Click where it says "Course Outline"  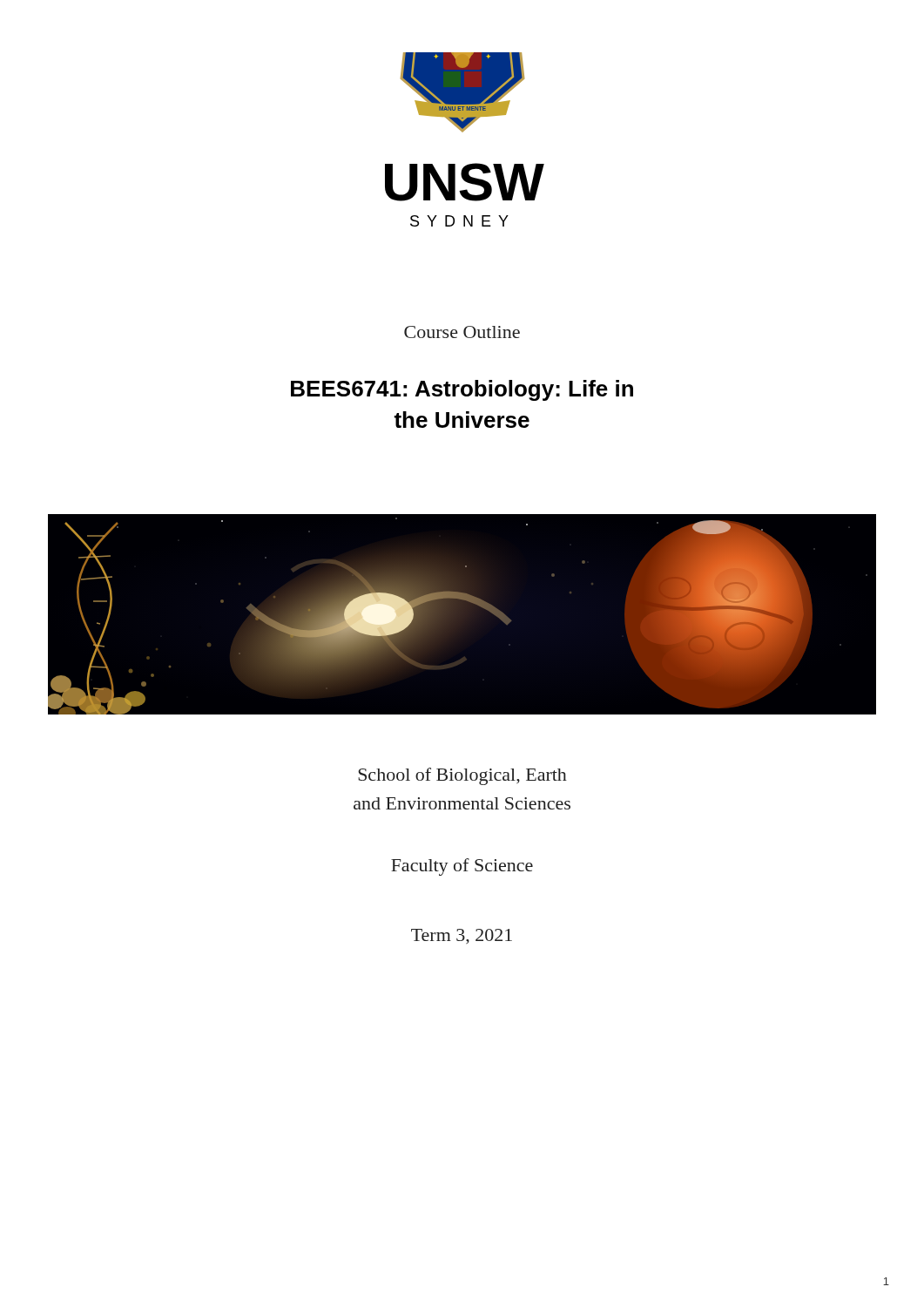pyautogui.click(x=462, y=332)
